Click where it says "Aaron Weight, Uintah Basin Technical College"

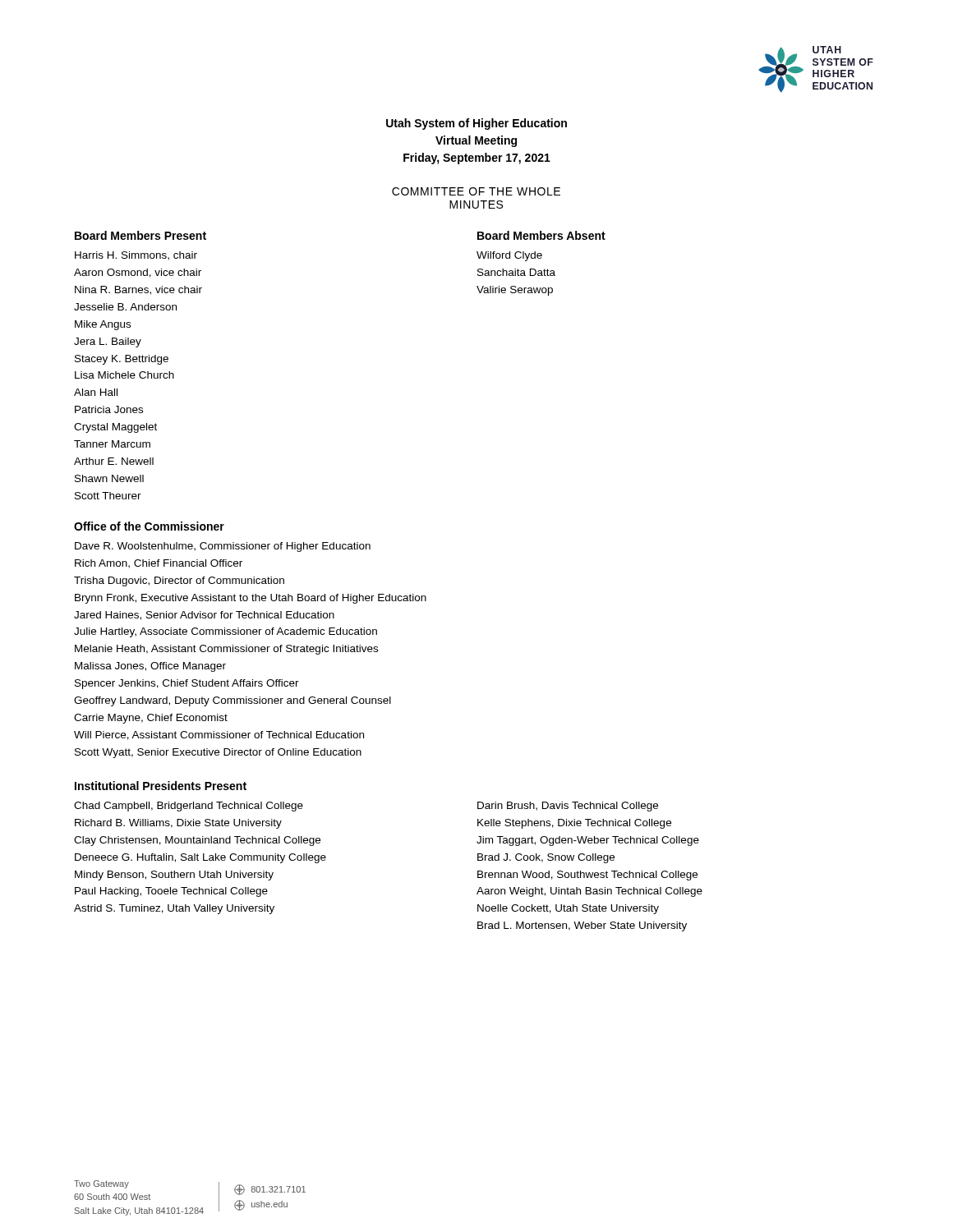(589, 891)
